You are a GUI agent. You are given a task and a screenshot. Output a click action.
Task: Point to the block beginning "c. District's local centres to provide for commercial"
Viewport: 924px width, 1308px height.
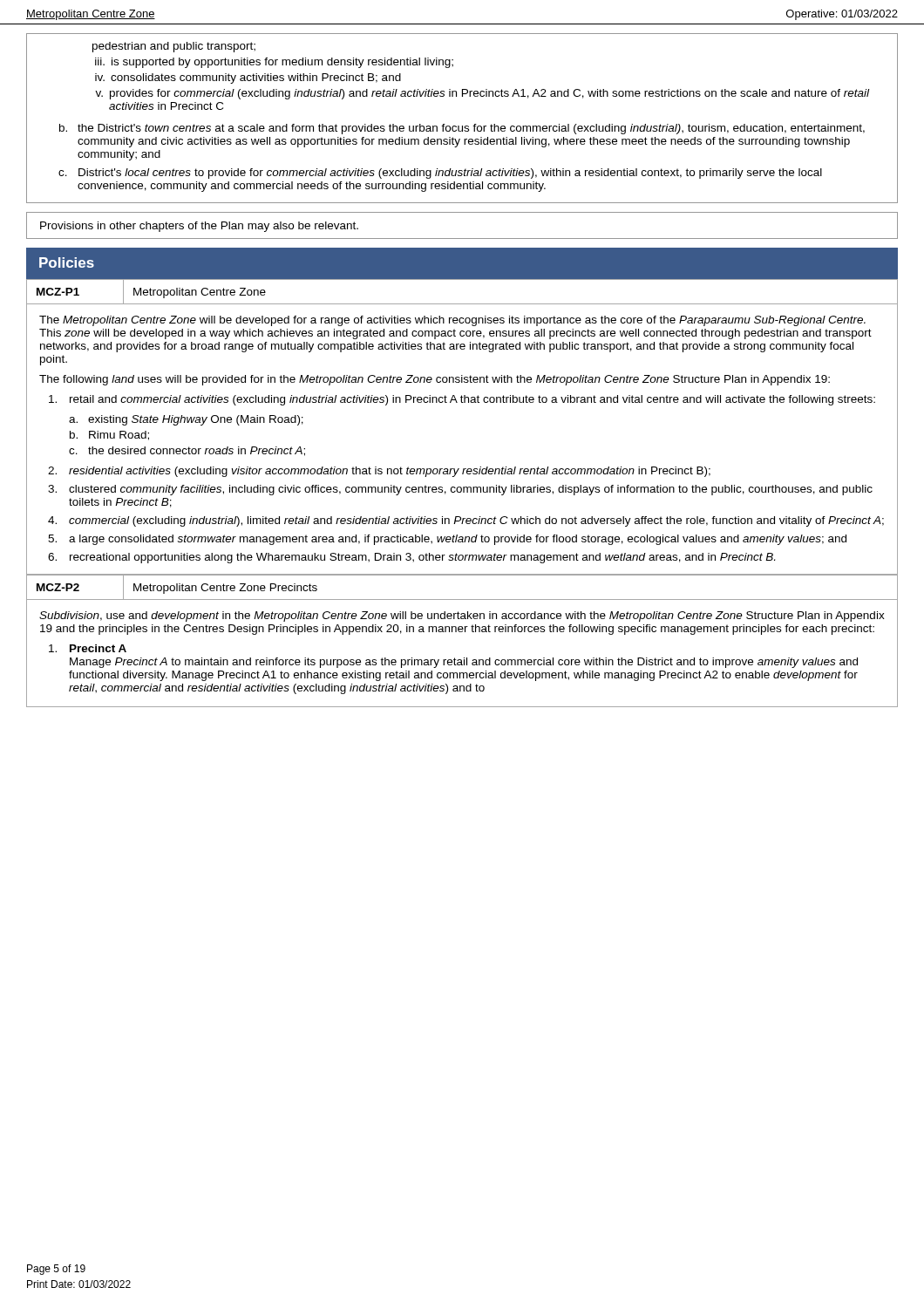472,179
